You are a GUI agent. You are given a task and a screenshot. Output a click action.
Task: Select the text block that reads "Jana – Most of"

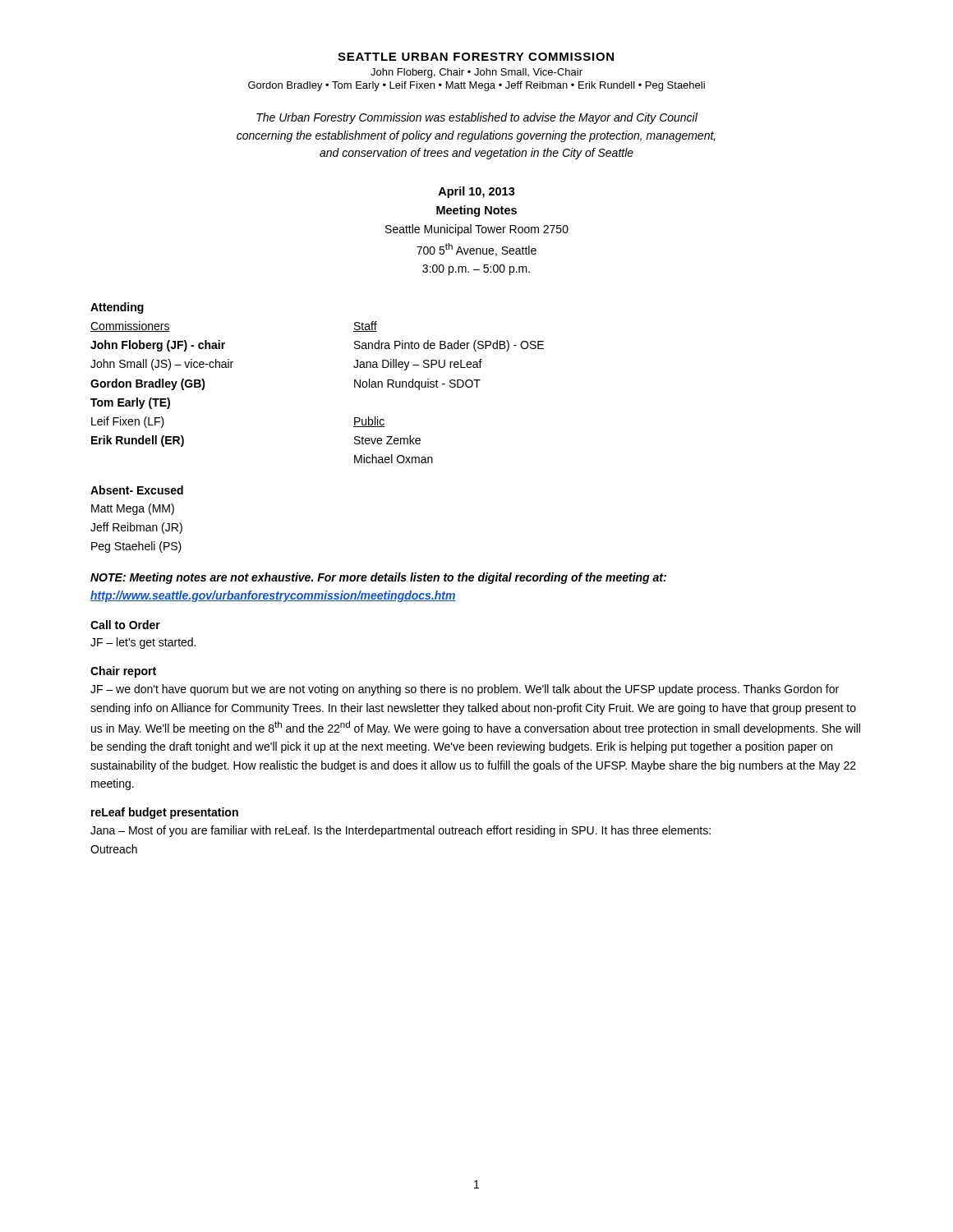pos(401,840)
